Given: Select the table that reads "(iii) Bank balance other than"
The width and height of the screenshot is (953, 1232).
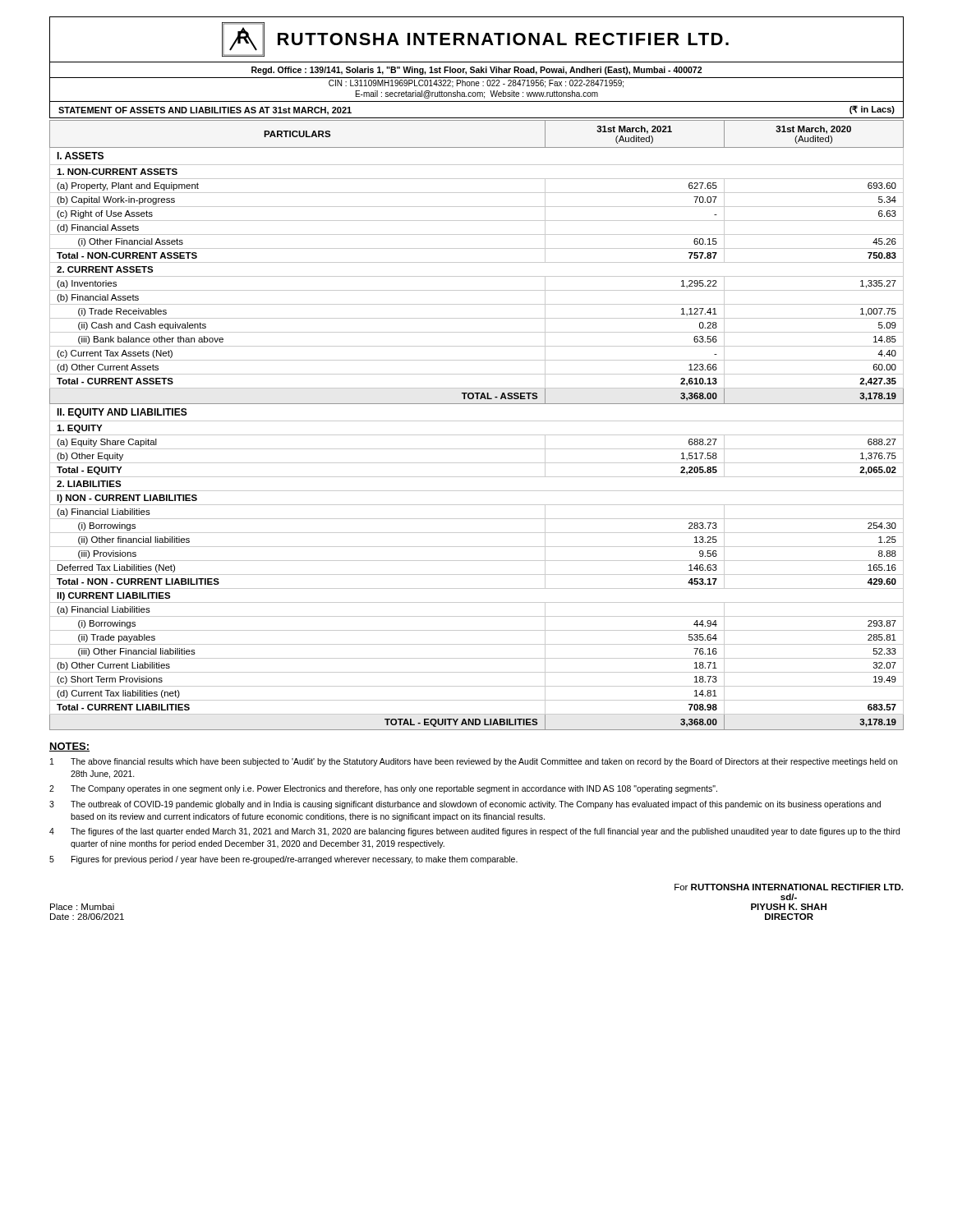Looking at the screenshot, I should point(476,425).
